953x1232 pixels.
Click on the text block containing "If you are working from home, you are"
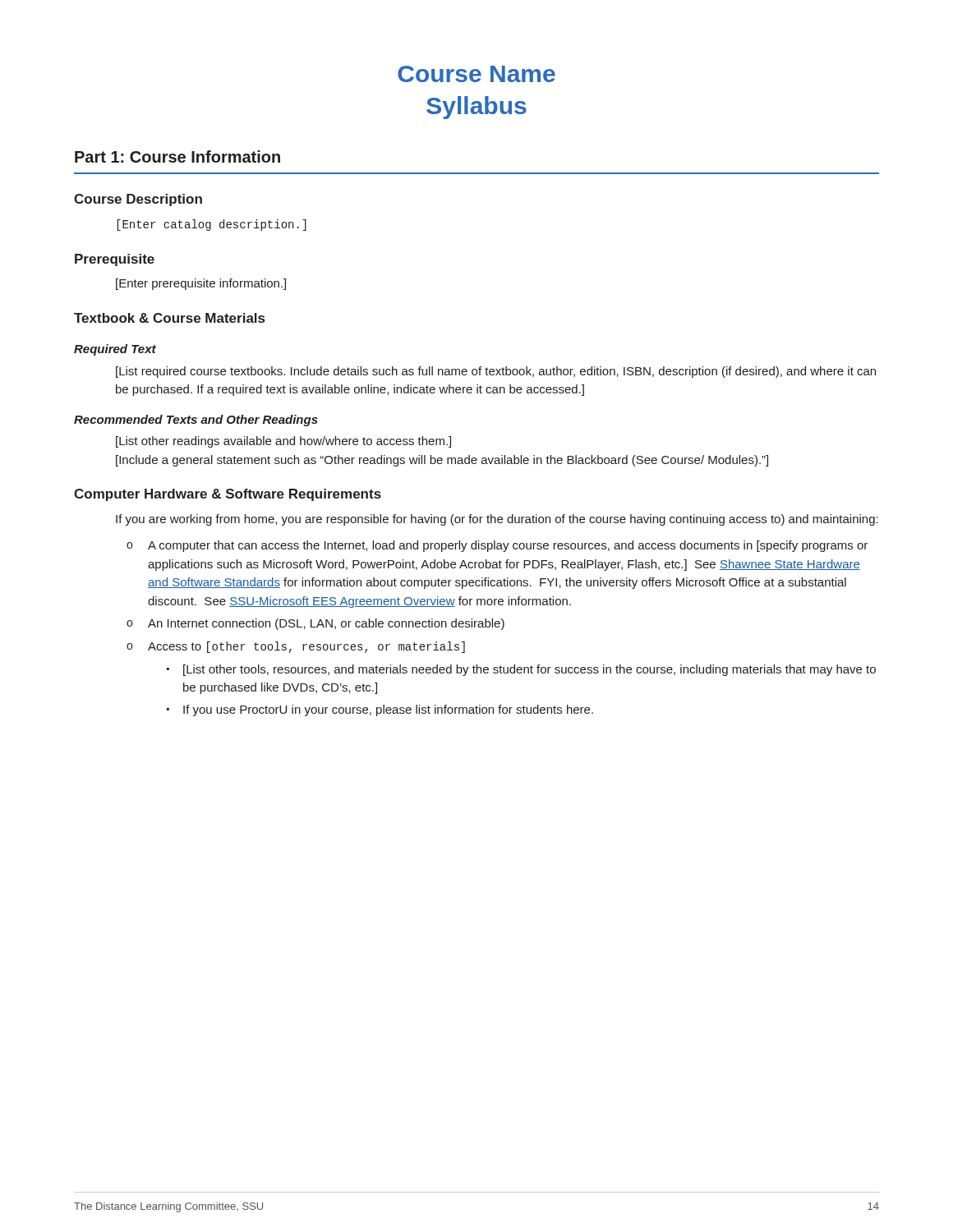pyautogui.click(x=497, y=518)
